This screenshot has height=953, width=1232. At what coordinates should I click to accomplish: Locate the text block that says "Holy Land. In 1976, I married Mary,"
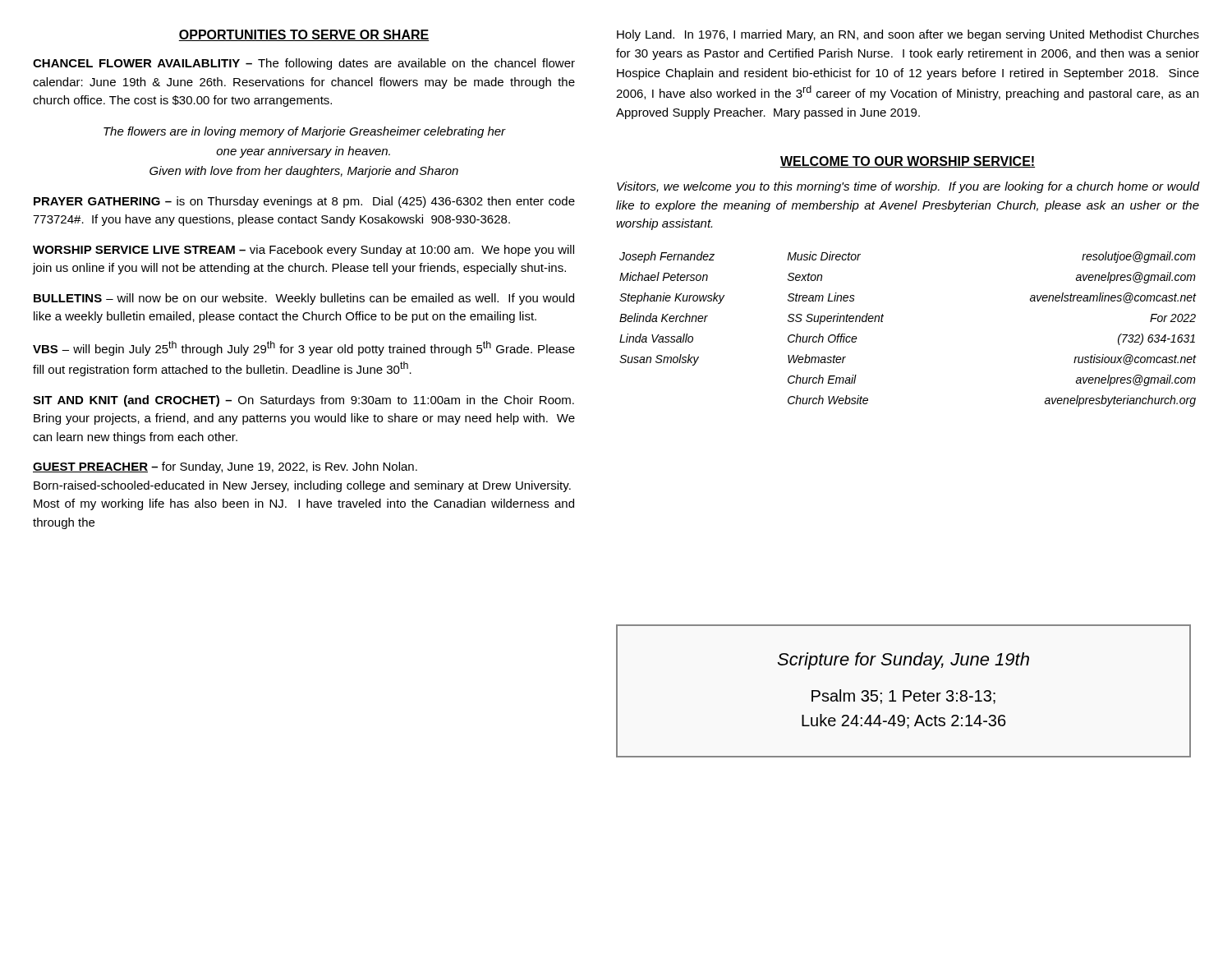[x=908, y=73]
